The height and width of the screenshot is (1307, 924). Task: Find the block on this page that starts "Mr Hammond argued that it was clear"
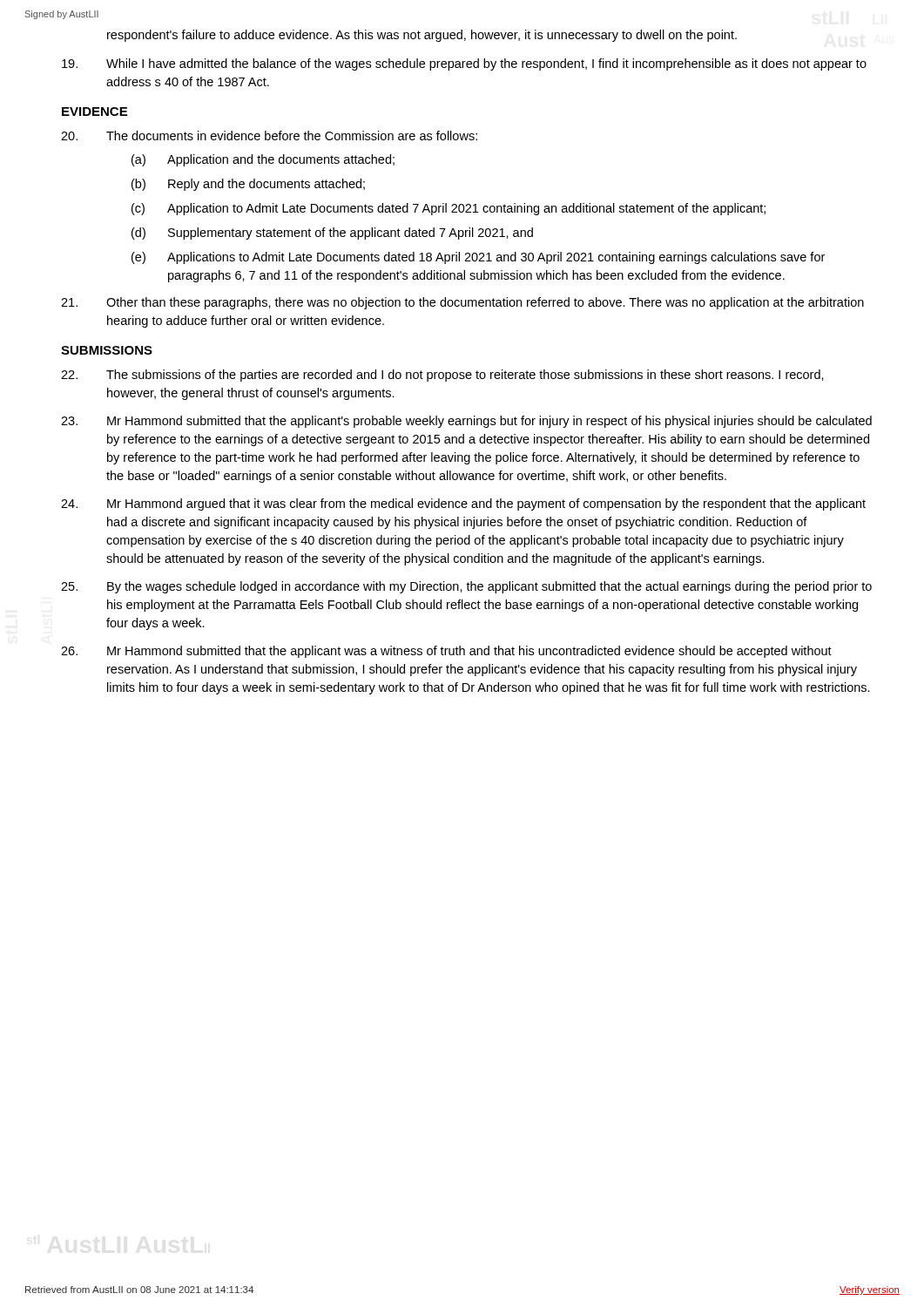click(x=469, y=532)
